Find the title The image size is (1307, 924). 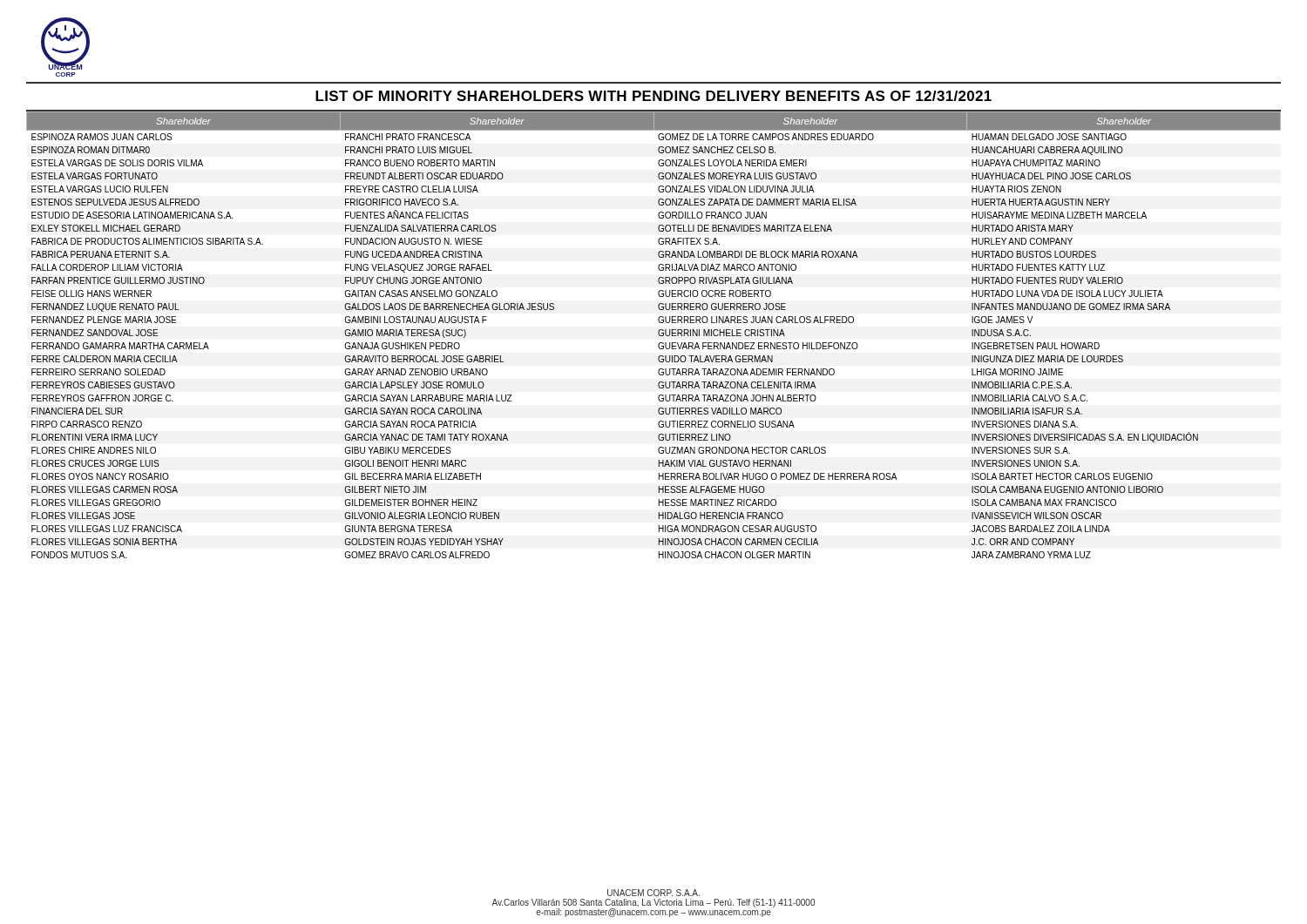coord(654,96)
